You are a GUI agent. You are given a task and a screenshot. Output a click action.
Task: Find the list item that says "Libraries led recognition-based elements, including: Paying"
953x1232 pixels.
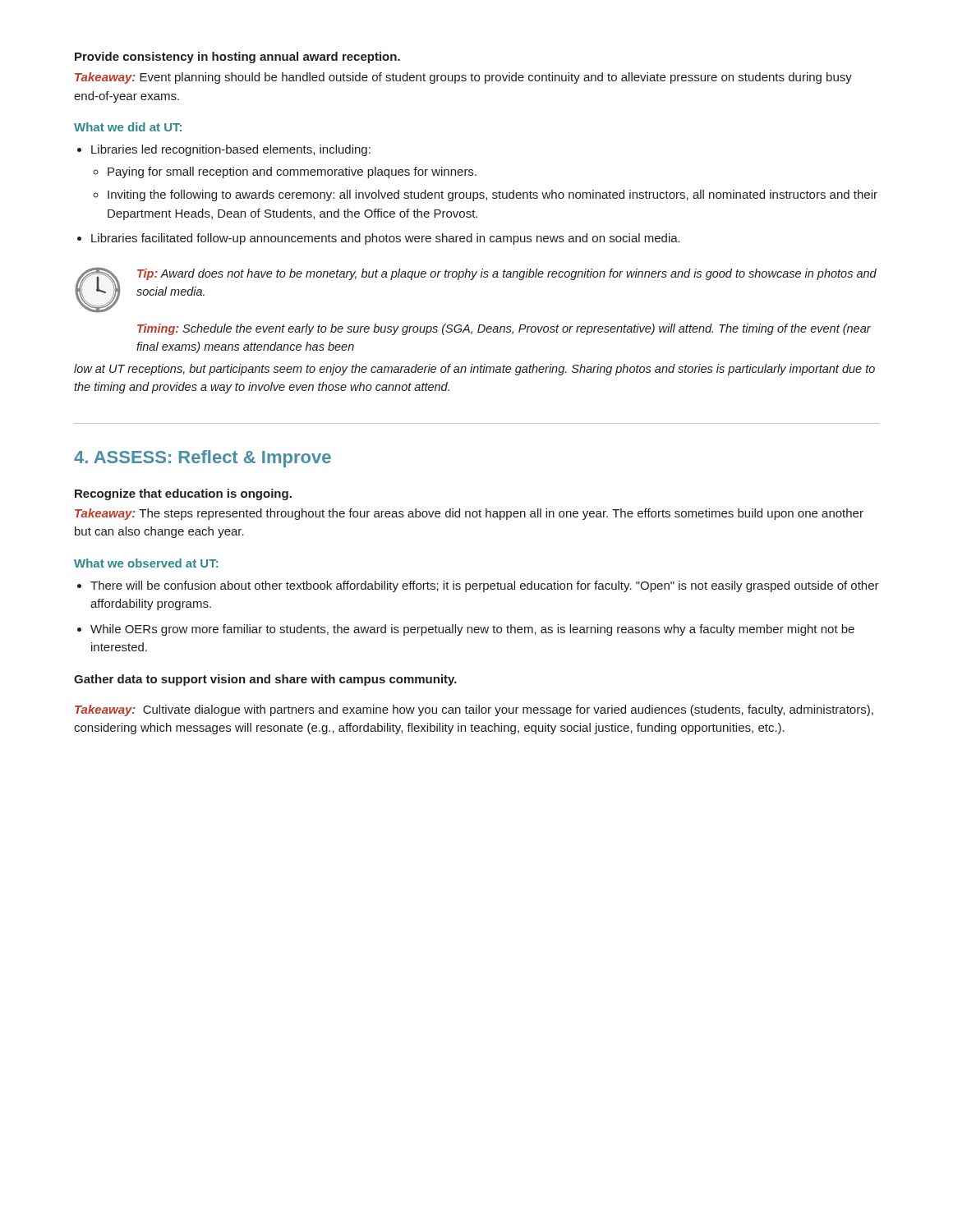click(x=485, y=182)
